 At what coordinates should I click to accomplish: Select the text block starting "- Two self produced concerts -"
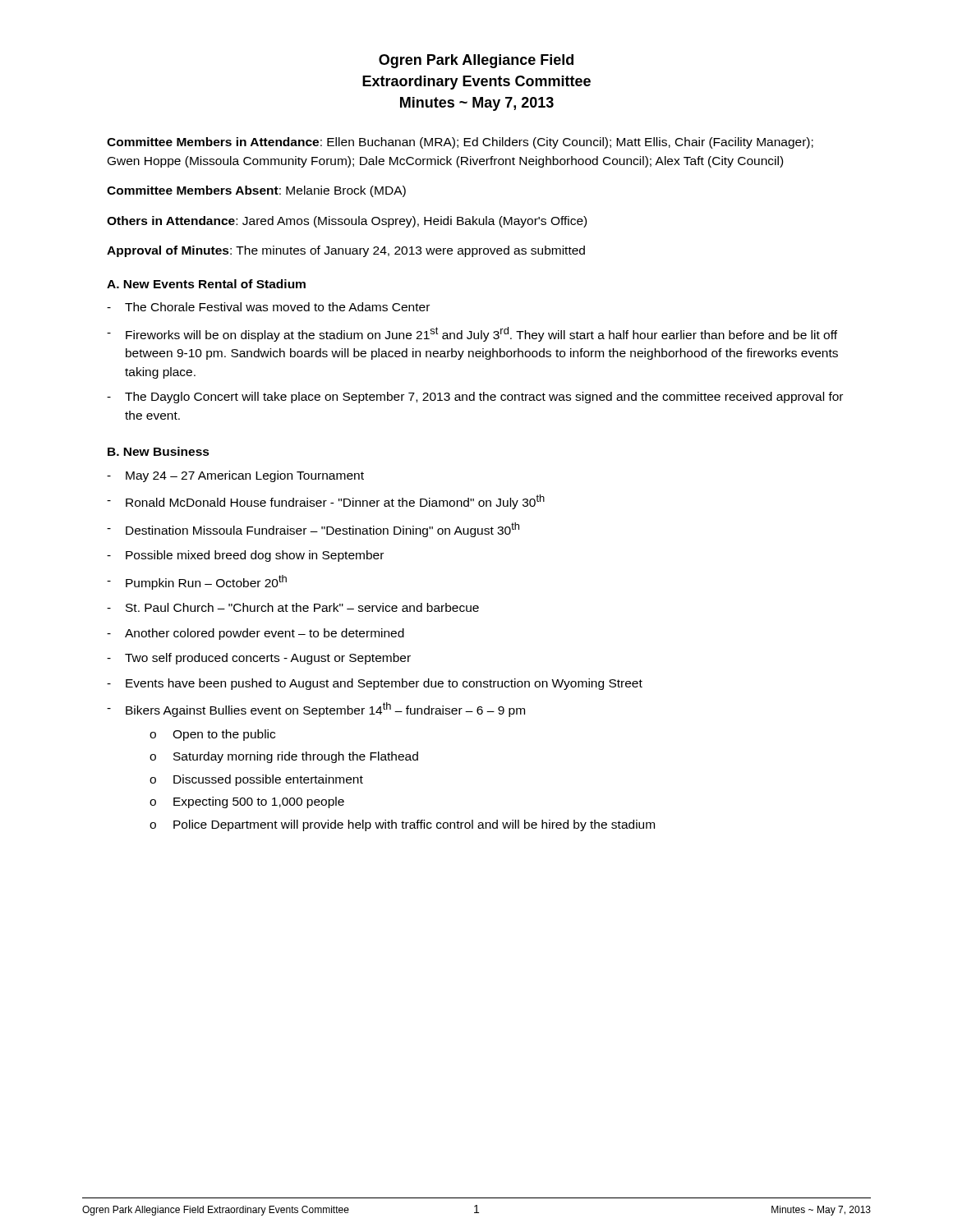pyautogui.click(x=259, y=659)
